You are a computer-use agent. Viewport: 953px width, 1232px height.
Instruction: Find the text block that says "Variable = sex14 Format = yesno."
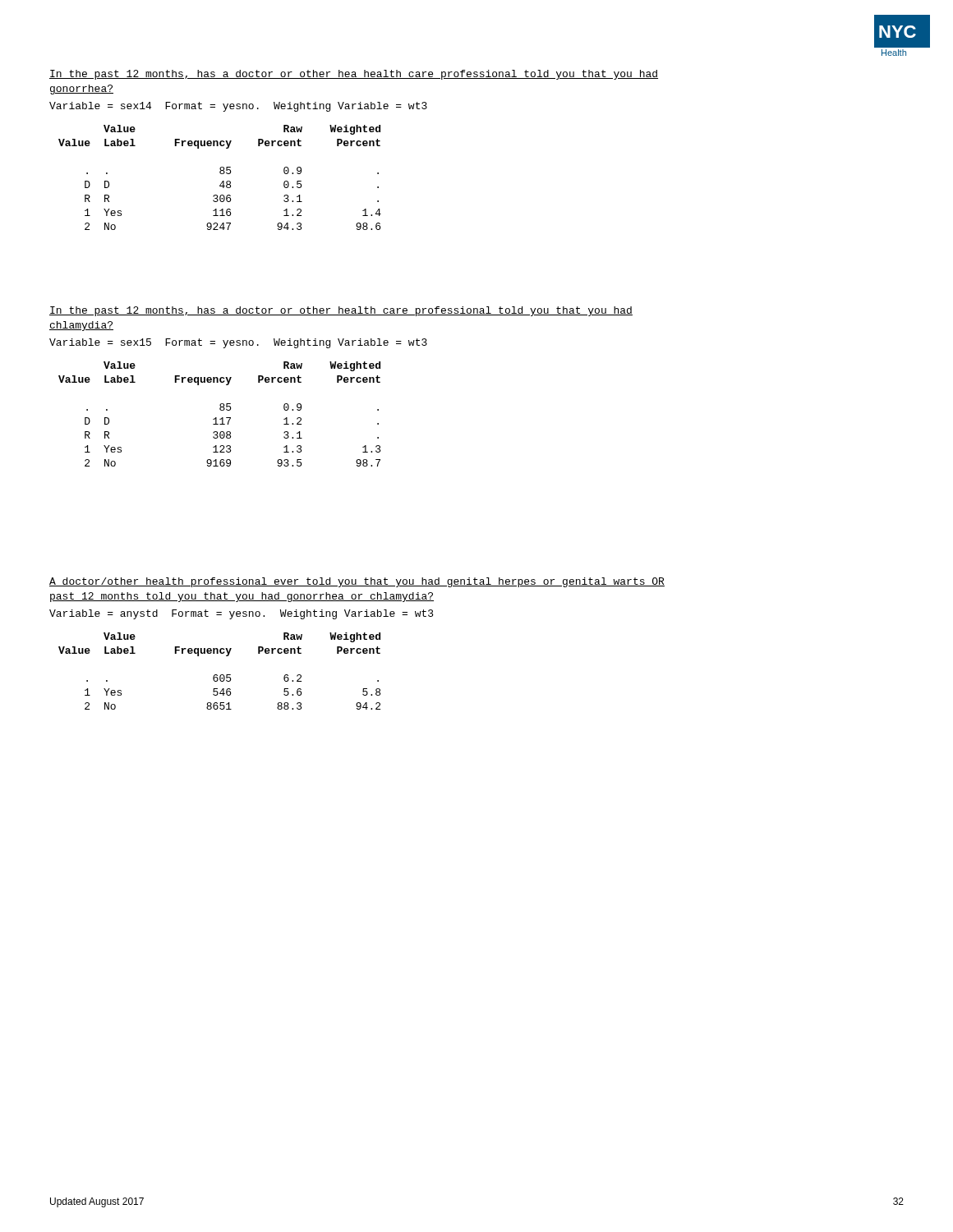[x=238, y=107]
